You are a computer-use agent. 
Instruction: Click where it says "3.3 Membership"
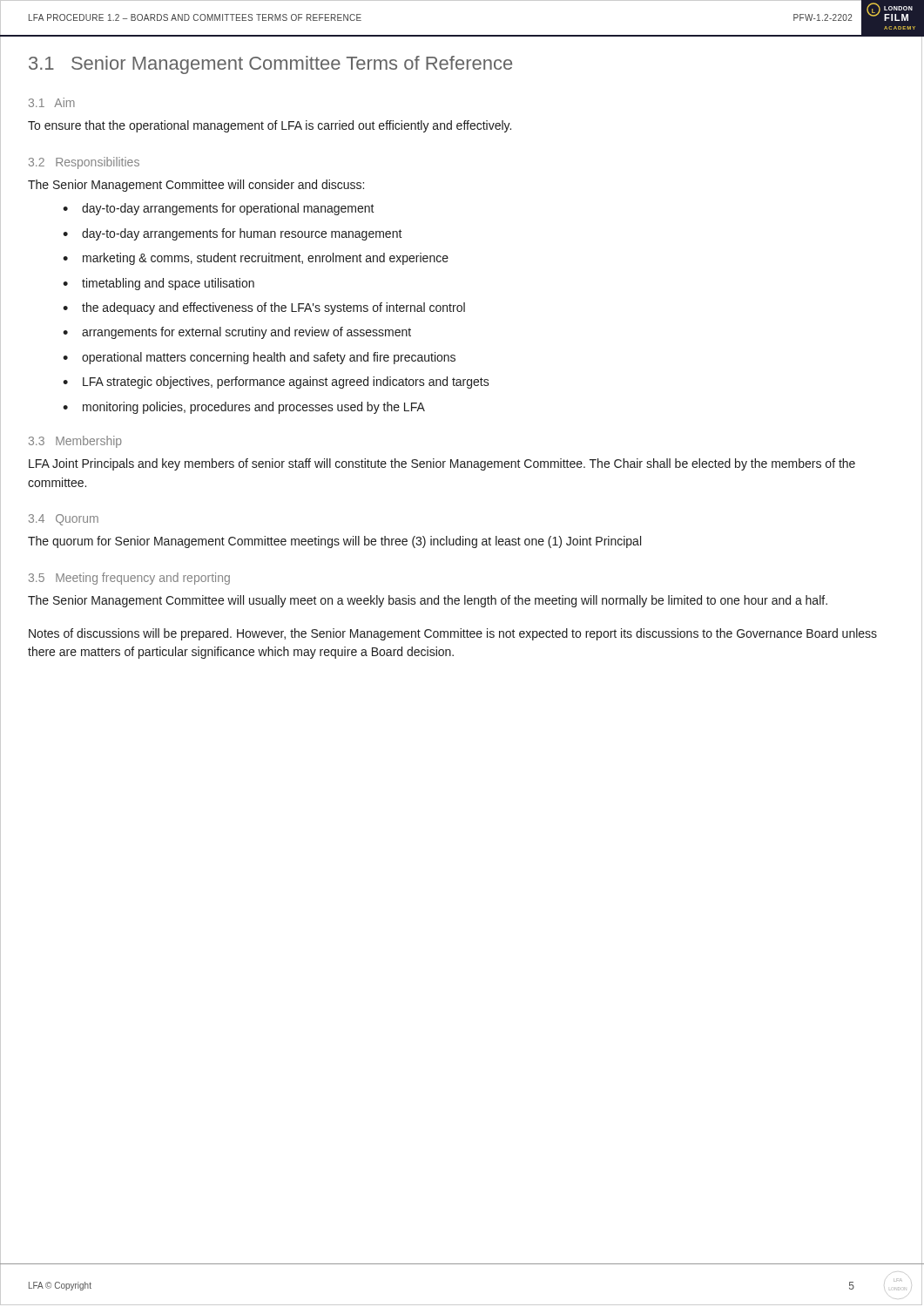tap(75, 441)
